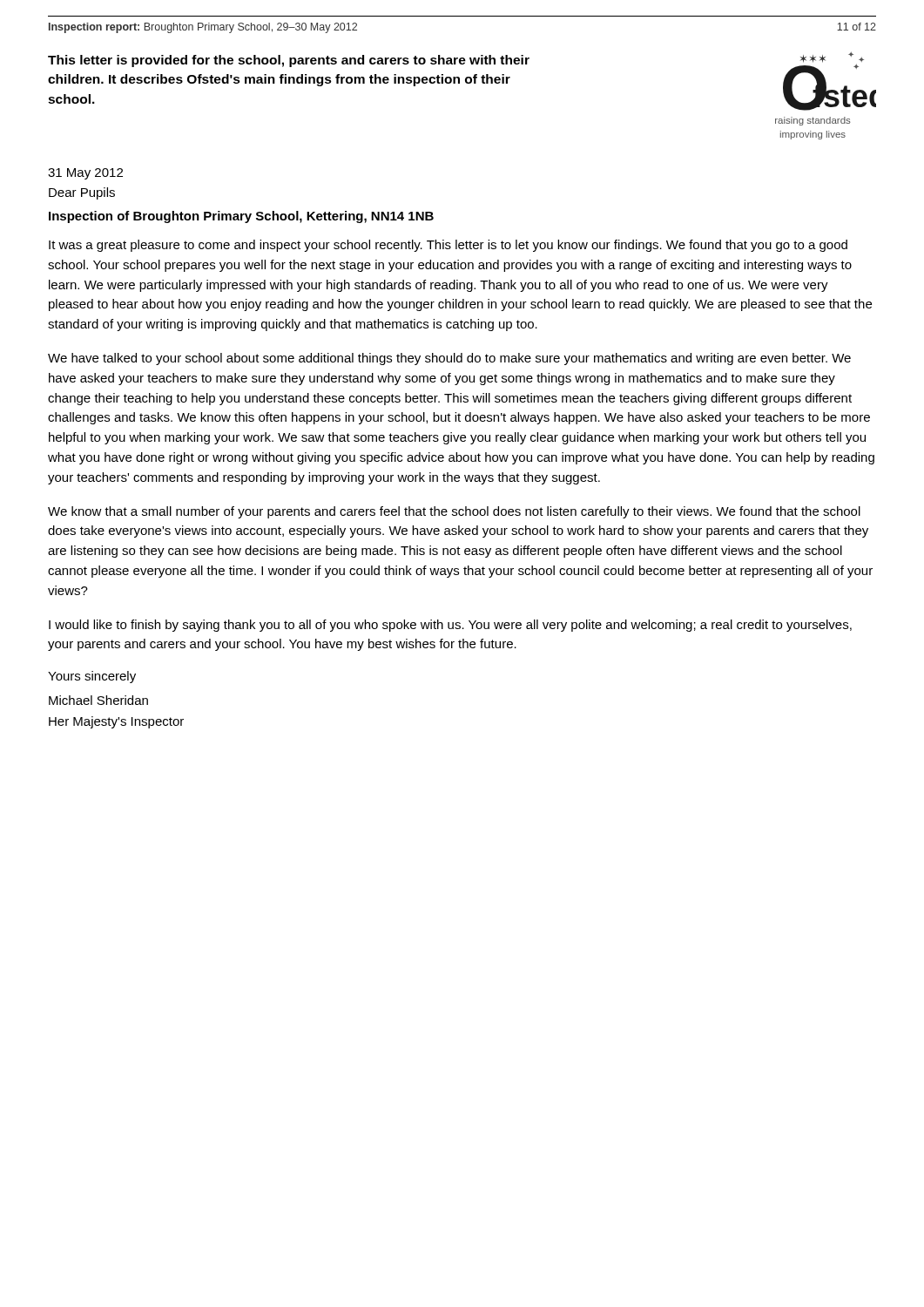Navigate to the passage starting "I would like"
Screen dimensions: 1307x924
450,634
